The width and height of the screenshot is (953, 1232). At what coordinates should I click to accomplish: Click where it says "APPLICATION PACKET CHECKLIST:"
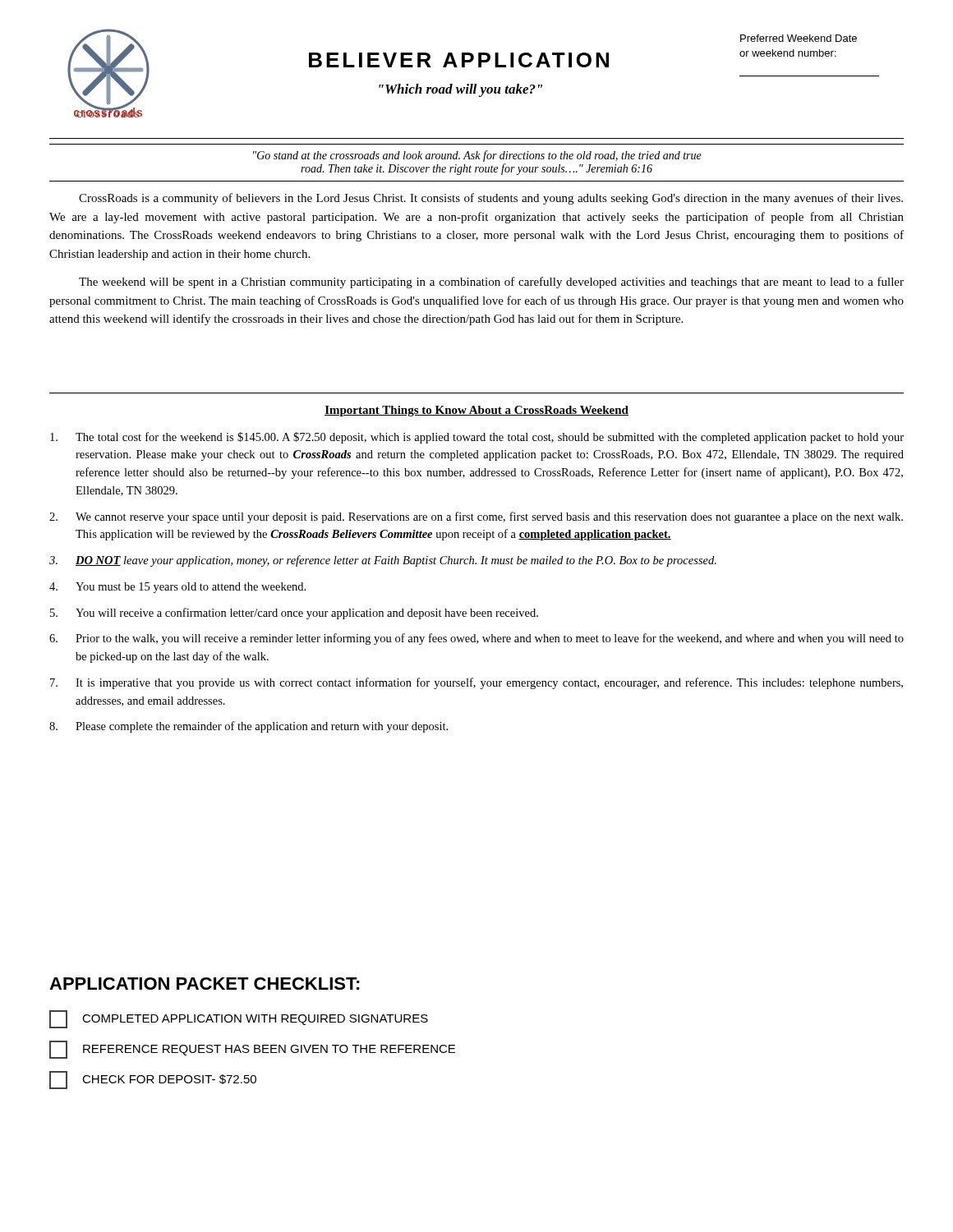coord(205,984)
